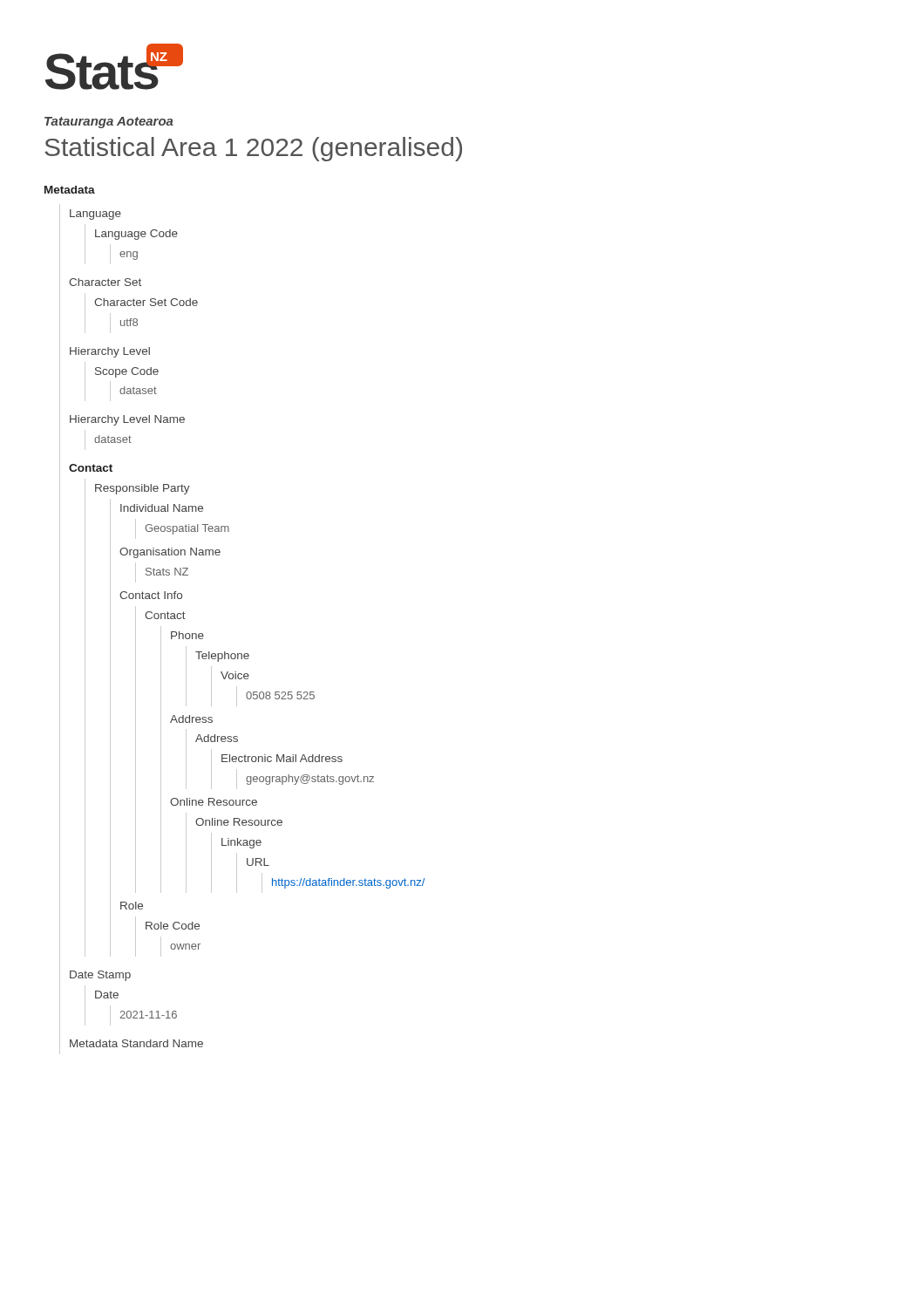The height and width of the screenshot is (1308, 924).
Task: Locate the text containing "0508 525 525"
Action: [x=280, y=695]
